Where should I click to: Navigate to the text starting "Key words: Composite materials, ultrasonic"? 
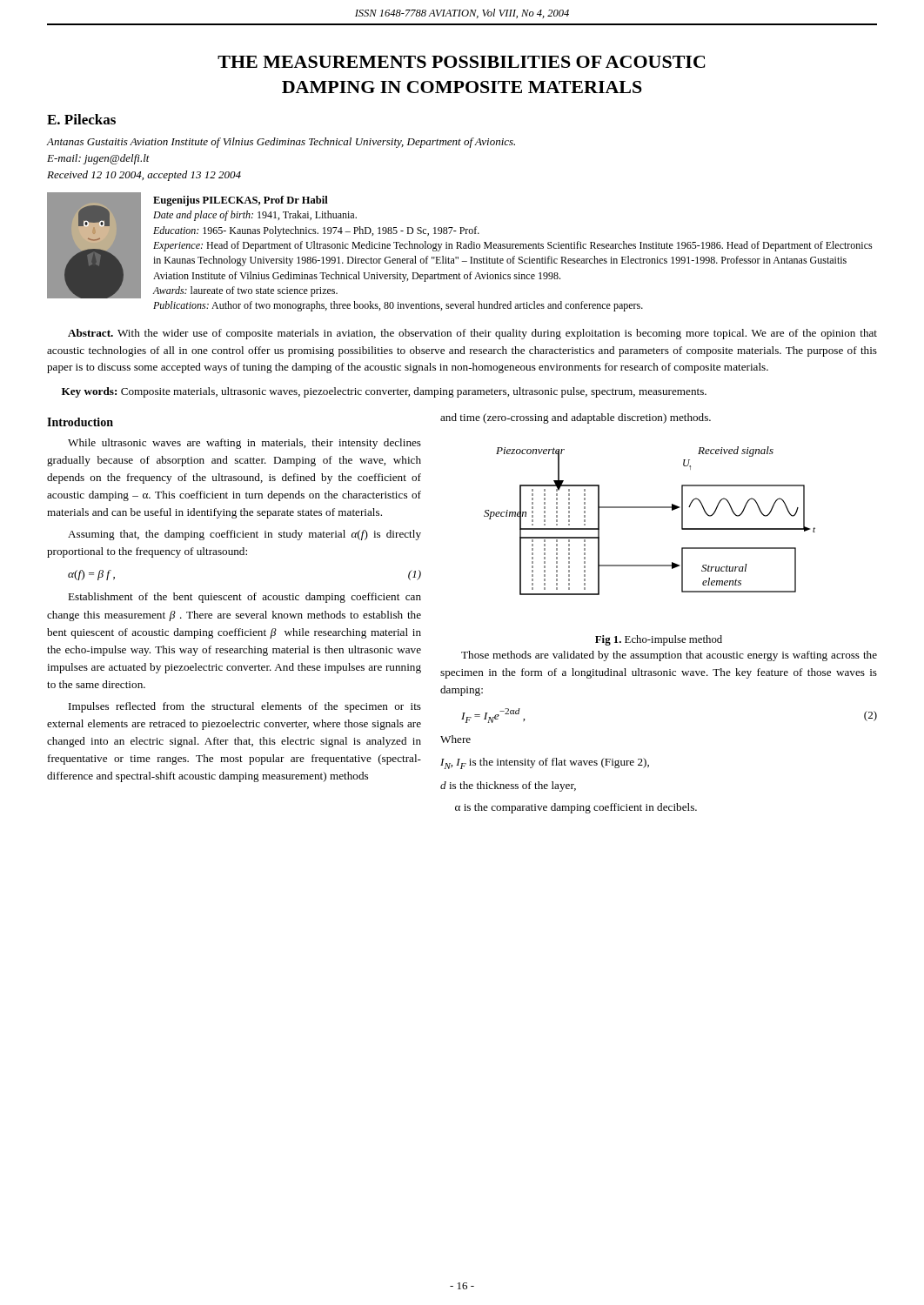[377, 391]
